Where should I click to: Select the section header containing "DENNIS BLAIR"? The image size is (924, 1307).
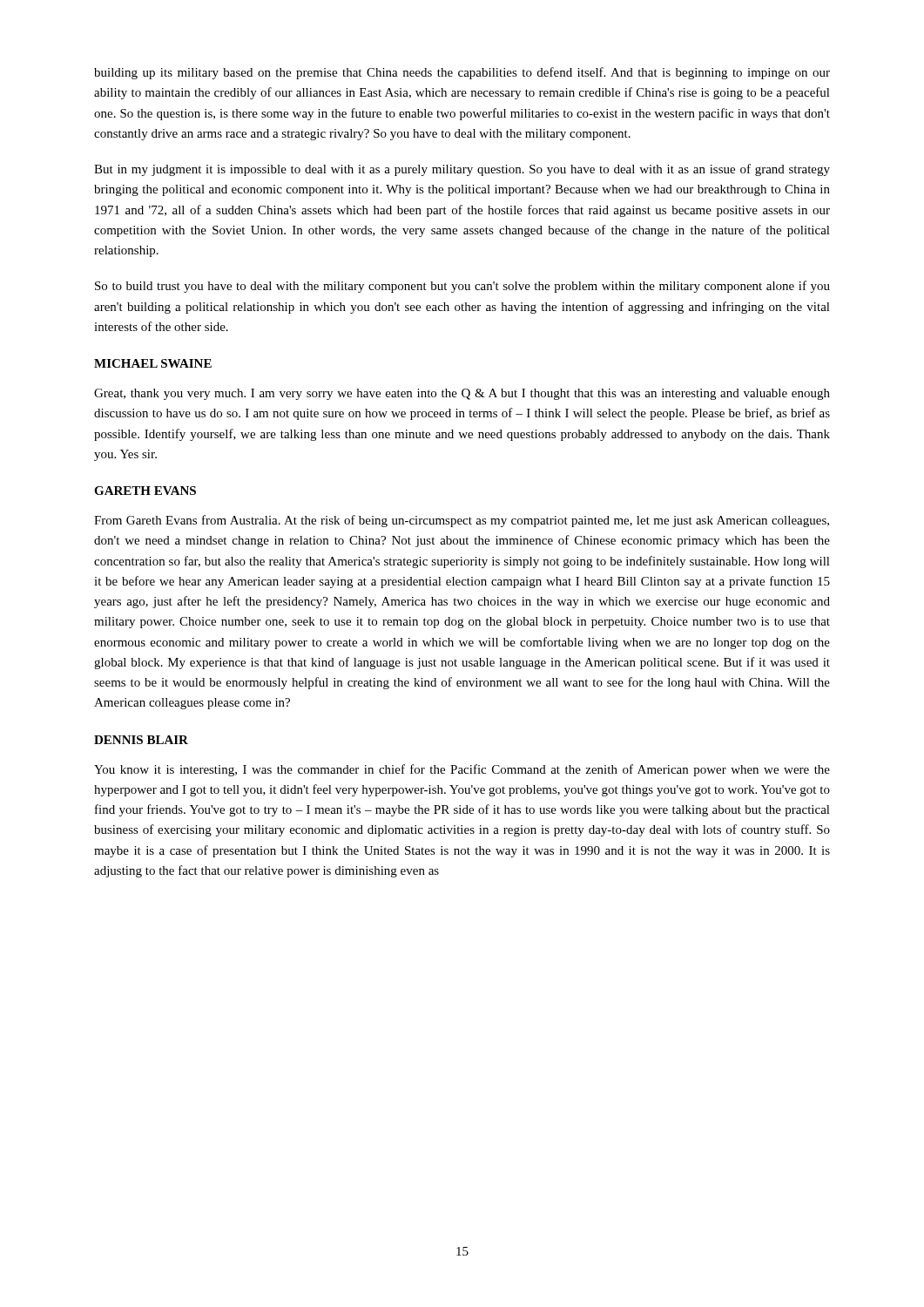pos(141,739)
